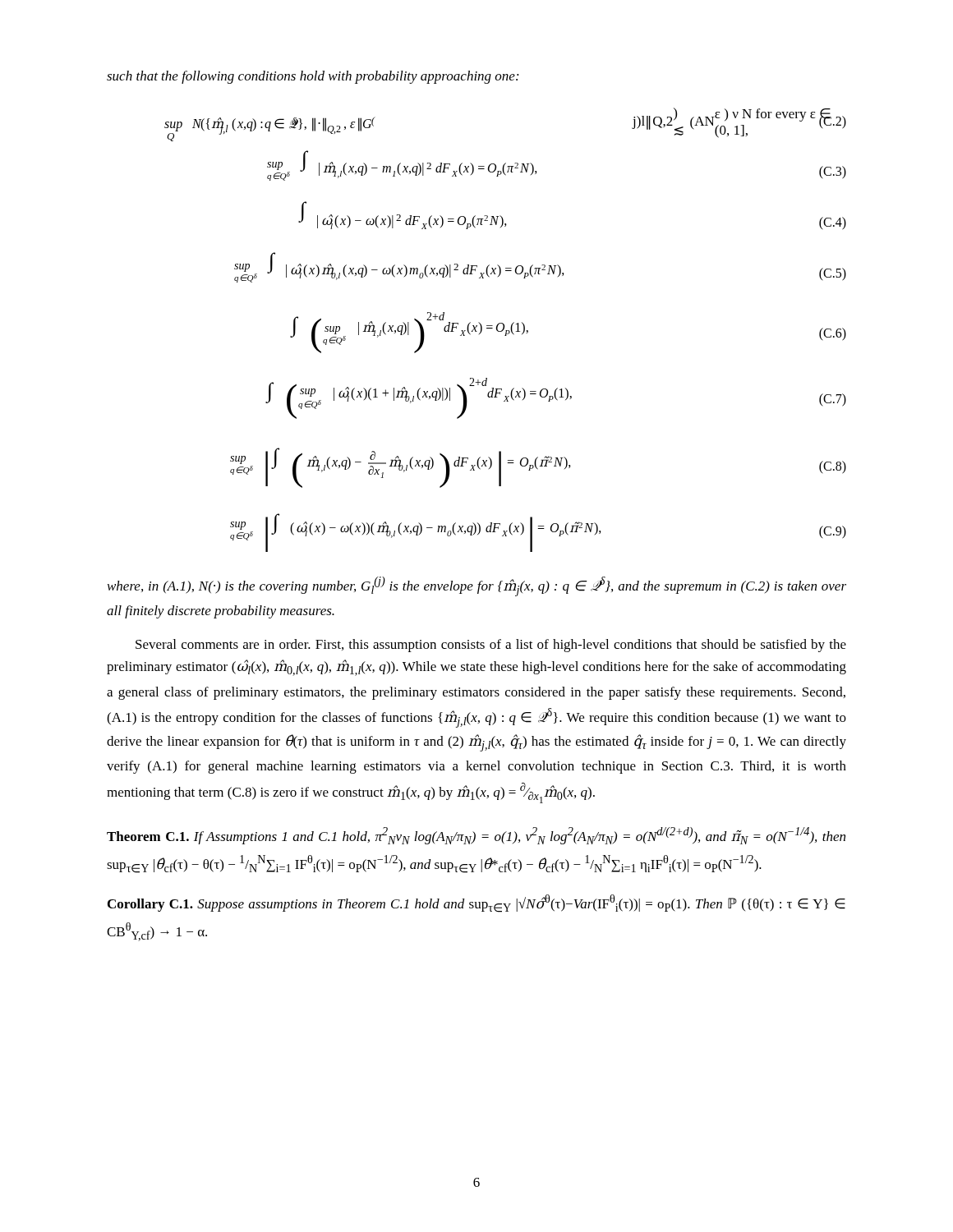
Task: Click on the text block starting "Several comments are in order. First, this"
Action: tap(476, 721)
